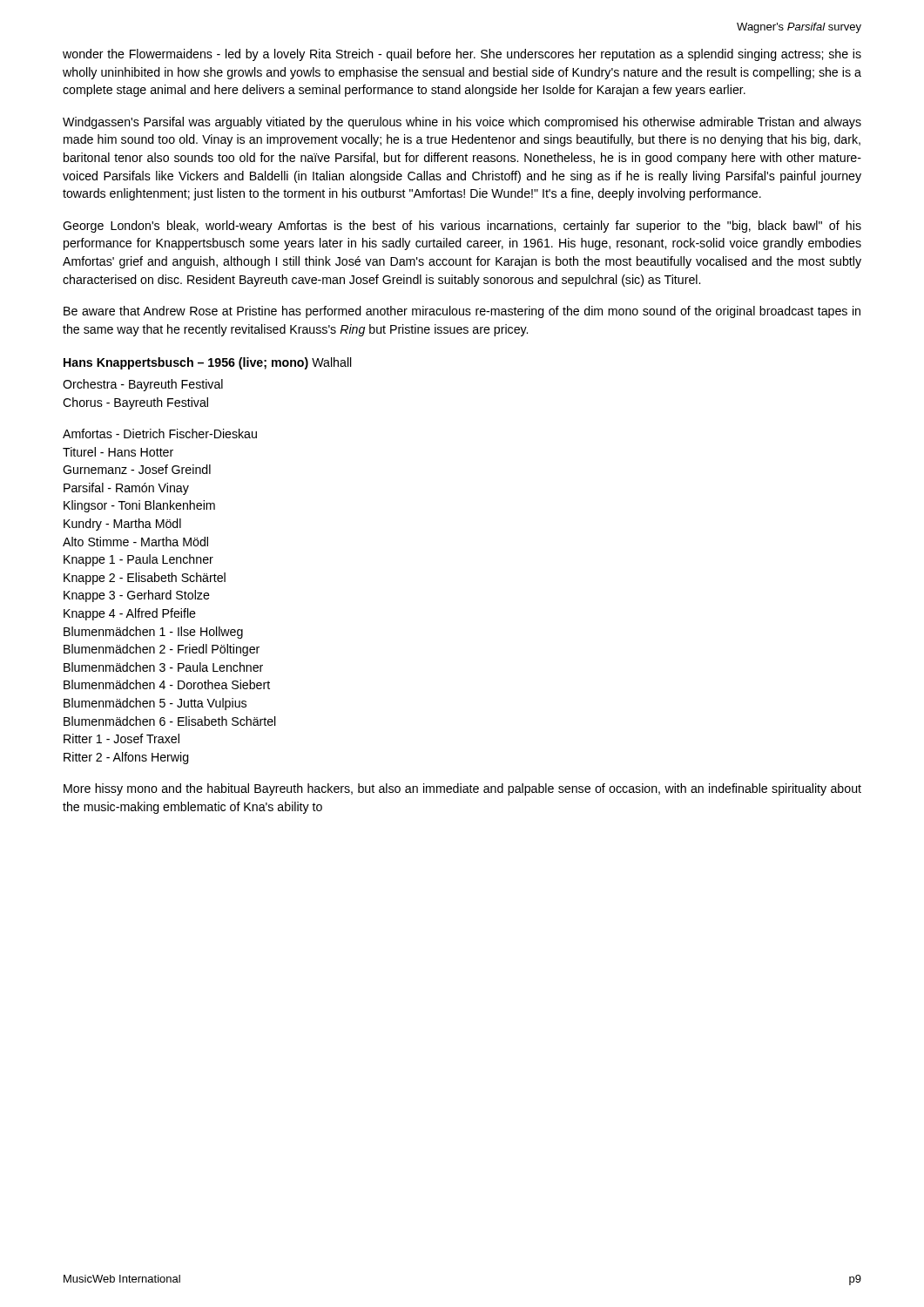Where is the passage that starts "Blumenmädchen 3 -"?
Viewport: 924px width, 1307px height.
pos(163,667)
